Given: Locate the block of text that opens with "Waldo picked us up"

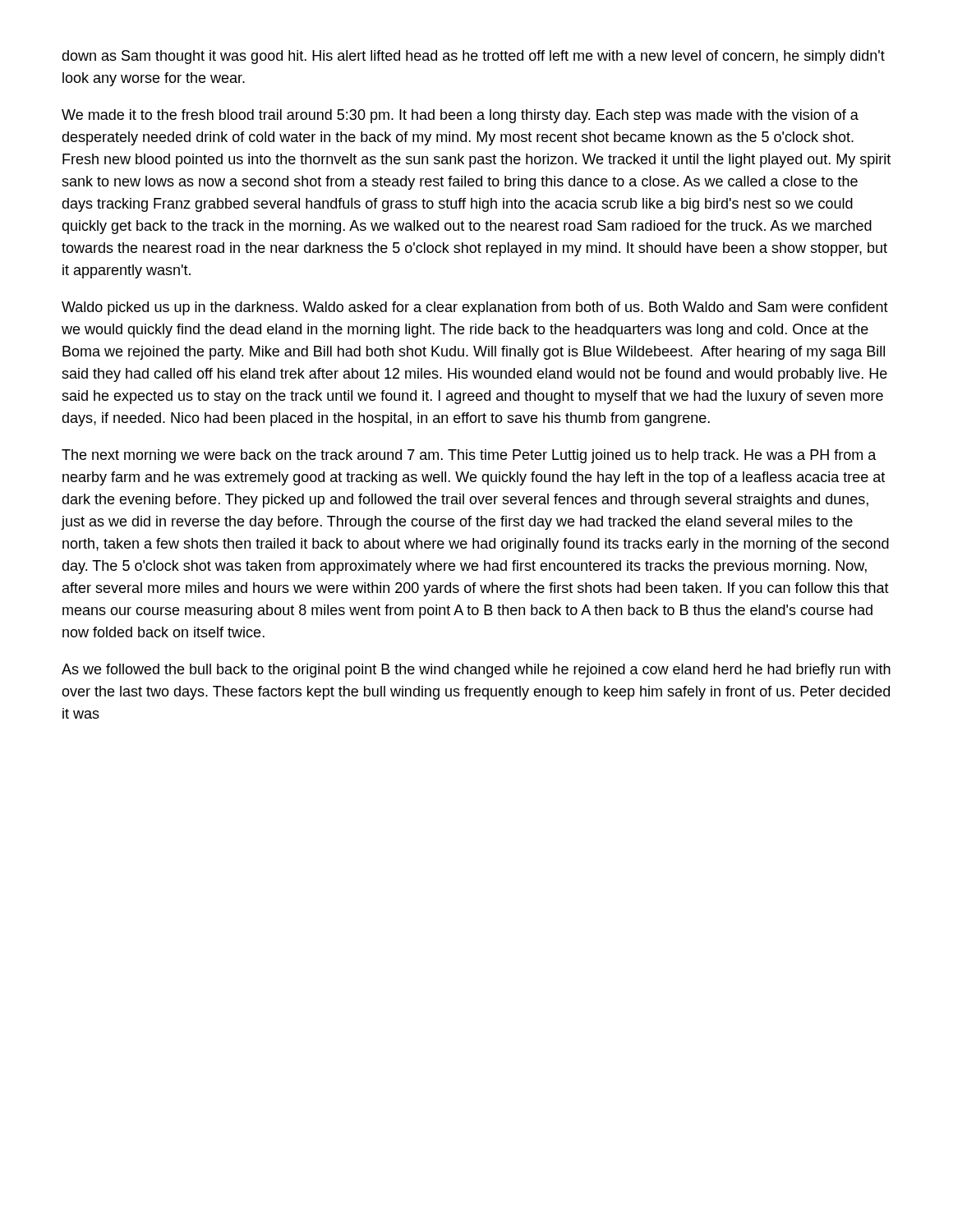Looking at the screenshot, I should coord(475,363).
